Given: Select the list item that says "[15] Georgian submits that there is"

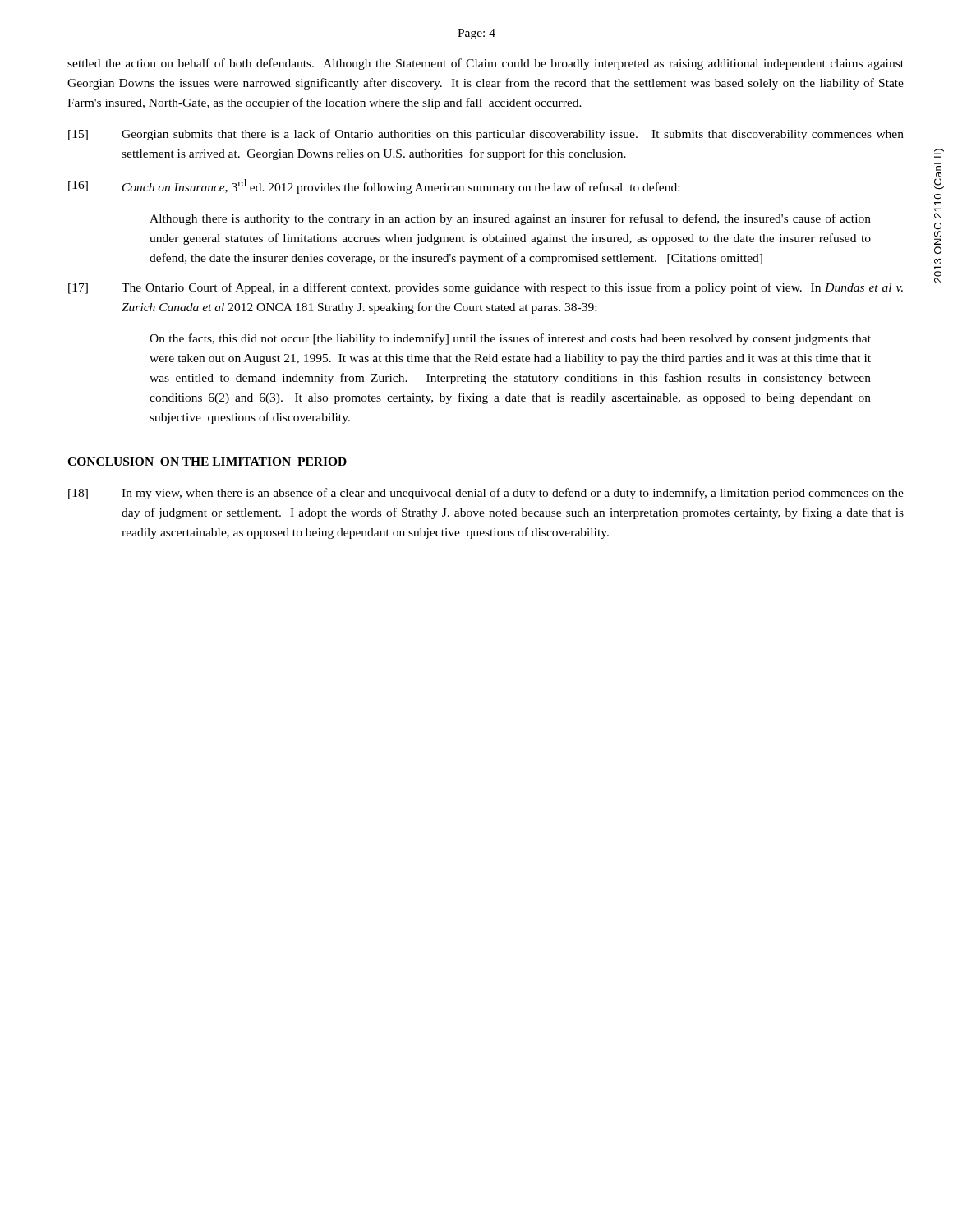Looking at the screenshot, I should pos(486,144).
